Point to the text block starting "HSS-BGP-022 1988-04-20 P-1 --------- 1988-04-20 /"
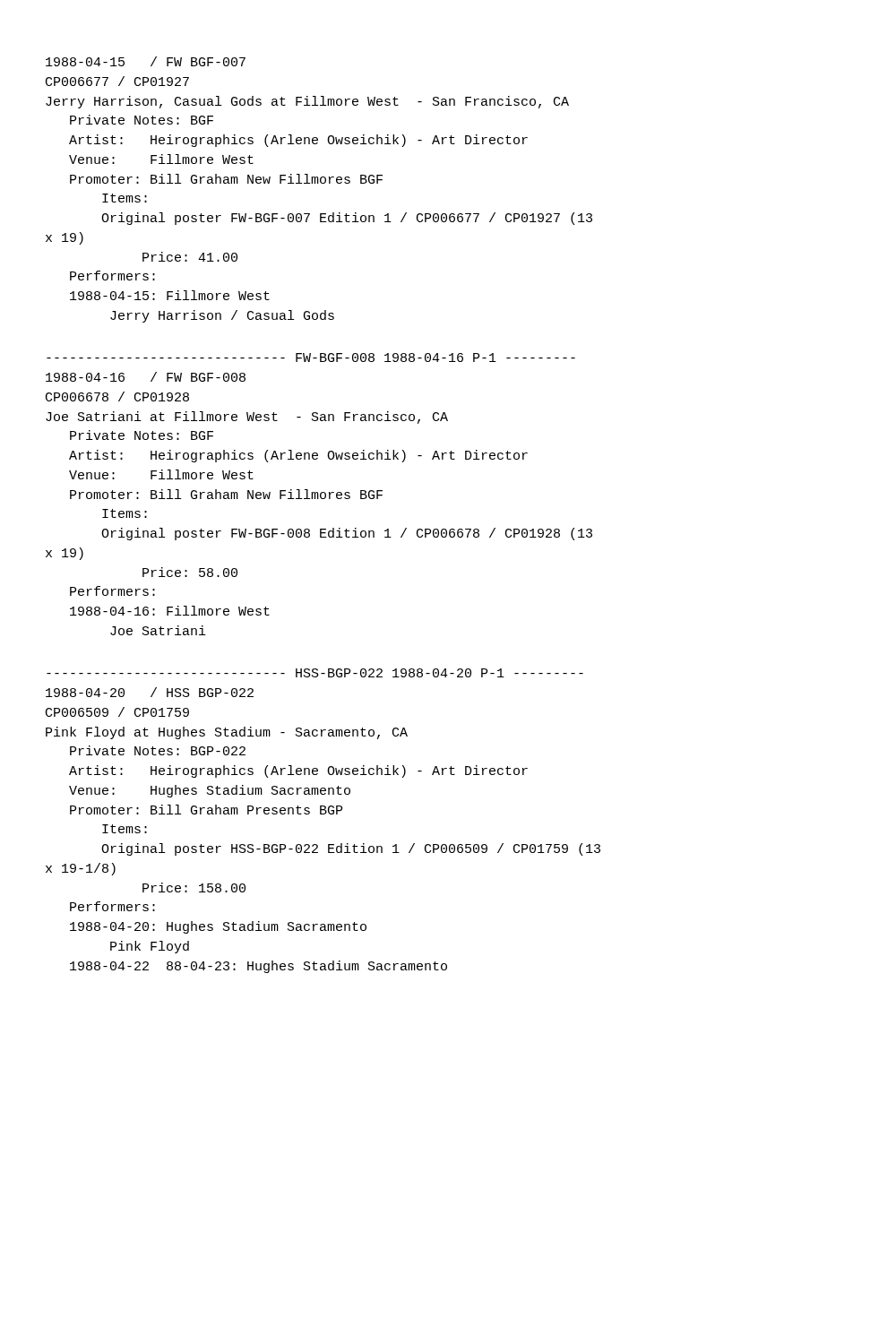 pos(323,821)
